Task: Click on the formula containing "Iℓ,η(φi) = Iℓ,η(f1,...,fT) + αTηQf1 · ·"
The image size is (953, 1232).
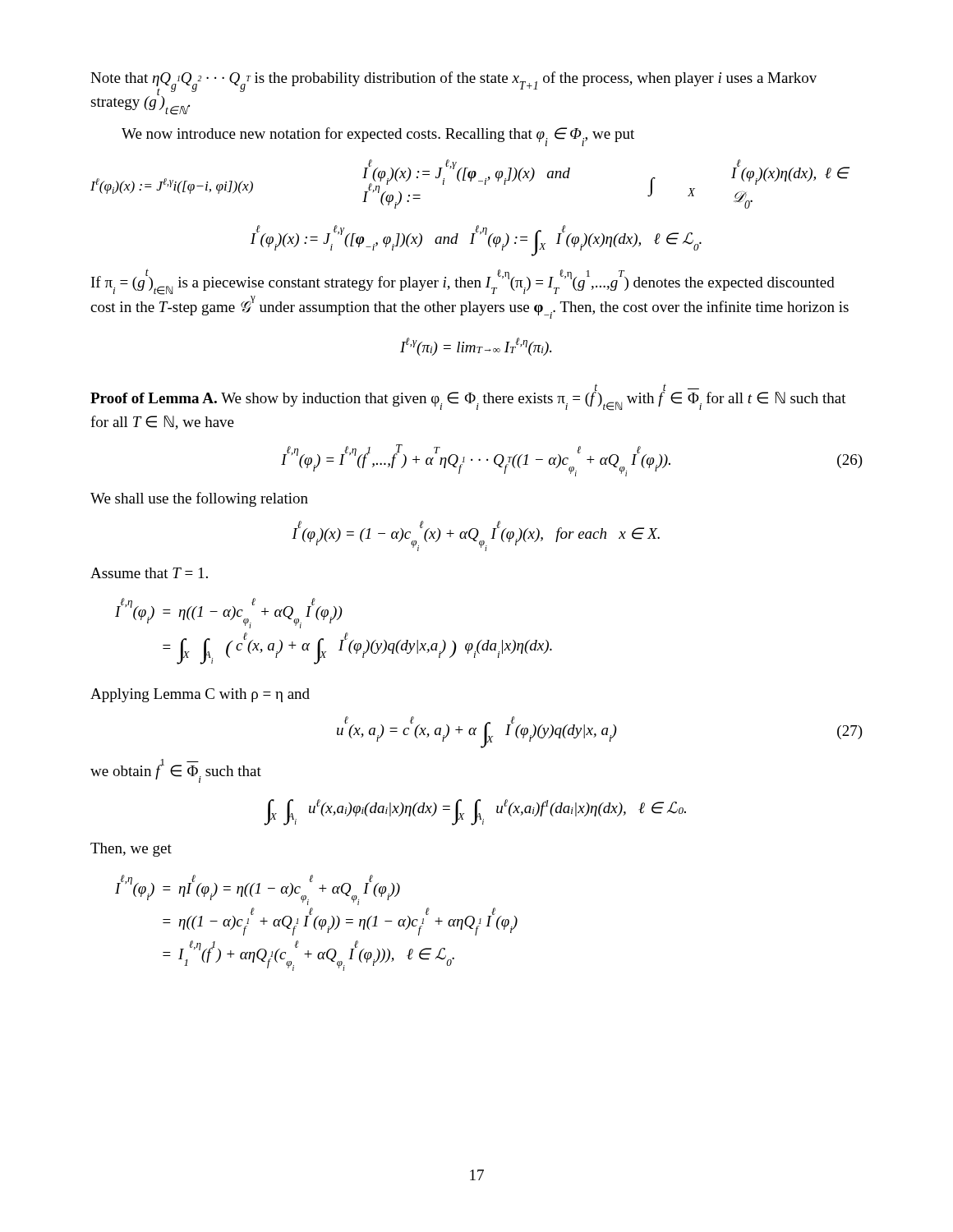Action: 572,459
